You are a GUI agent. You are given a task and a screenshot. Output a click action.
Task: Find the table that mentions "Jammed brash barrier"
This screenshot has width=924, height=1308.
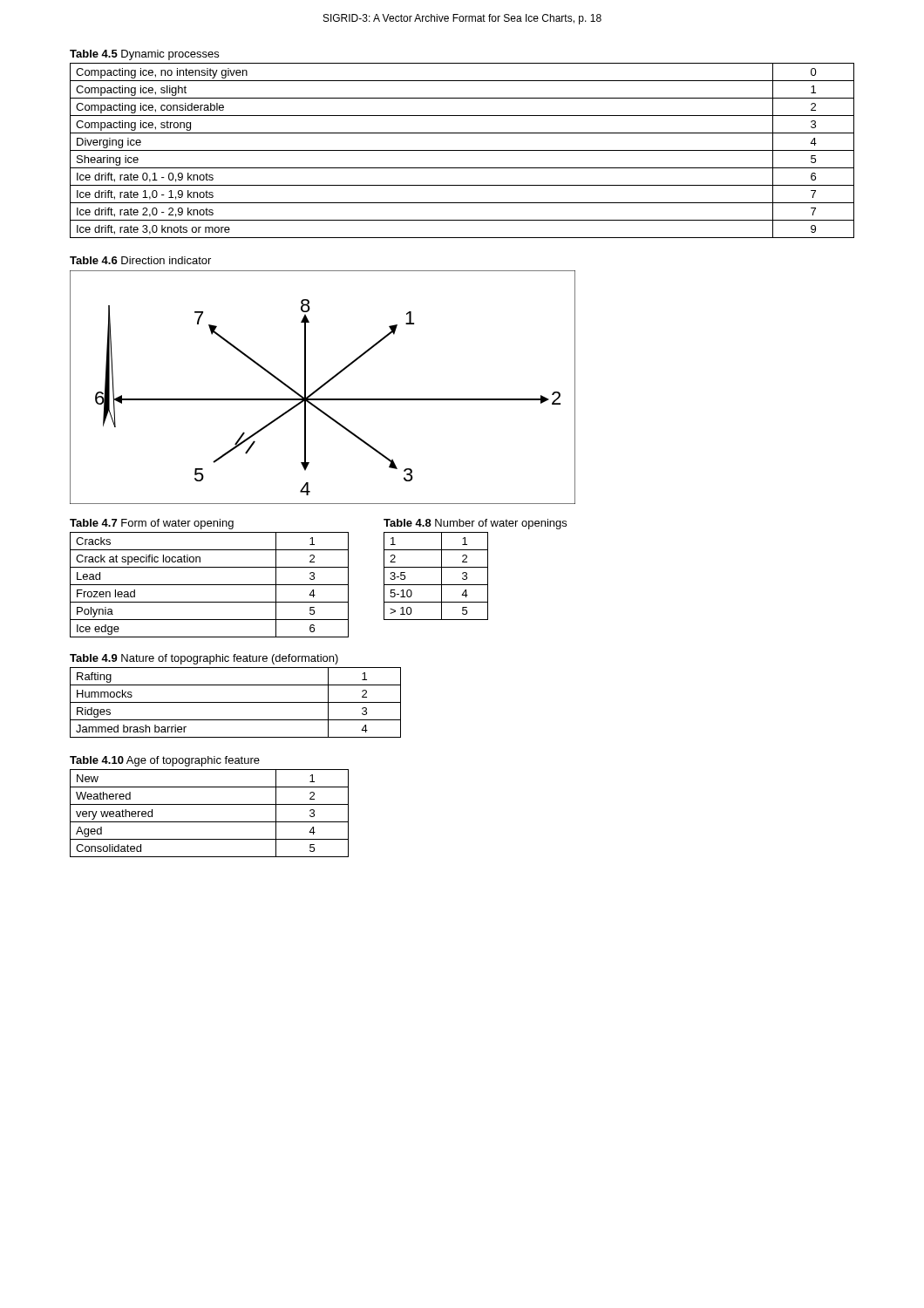[462, 702]
